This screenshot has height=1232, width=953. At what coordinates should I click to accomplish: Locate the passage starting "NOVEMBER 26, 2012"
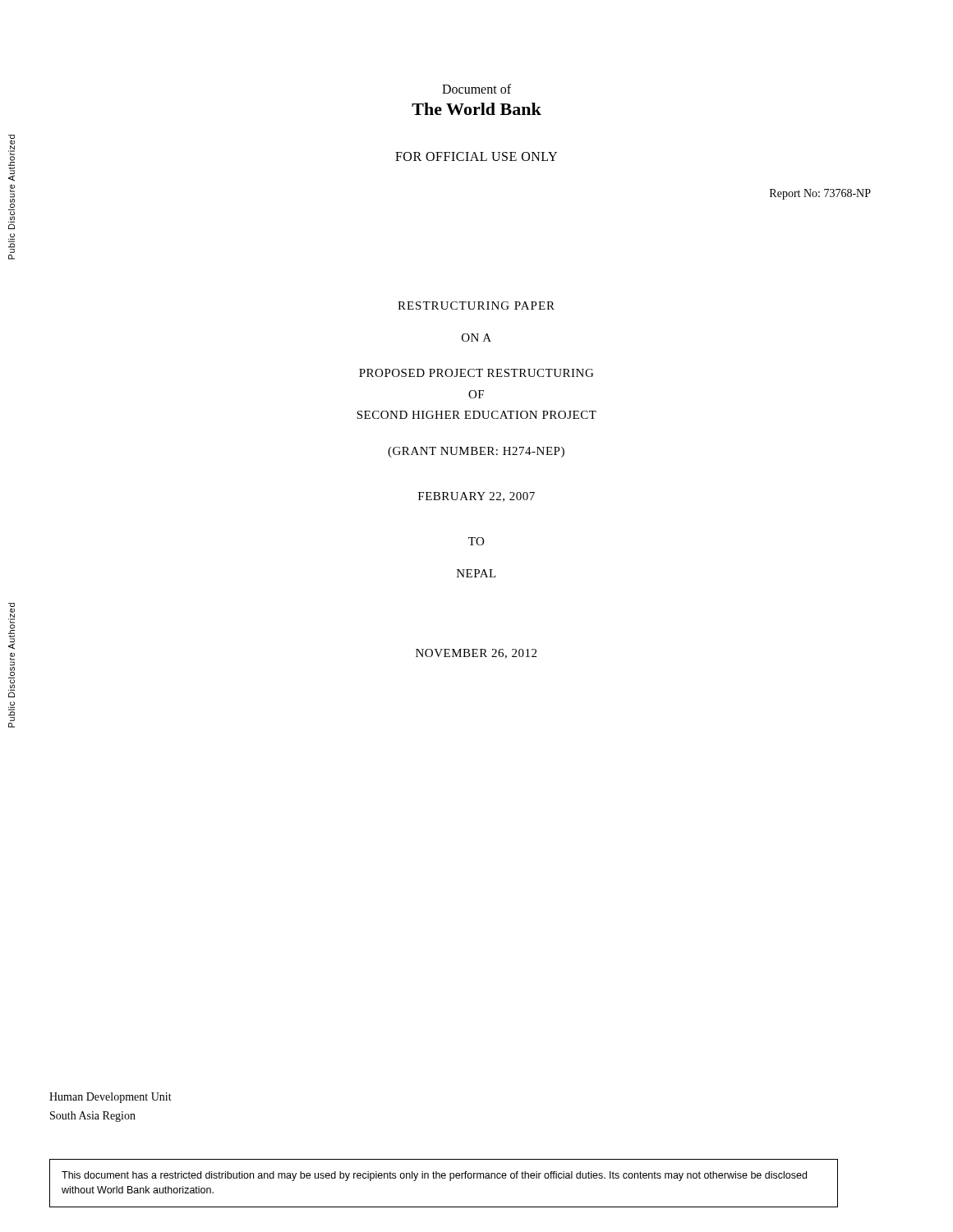476,653
